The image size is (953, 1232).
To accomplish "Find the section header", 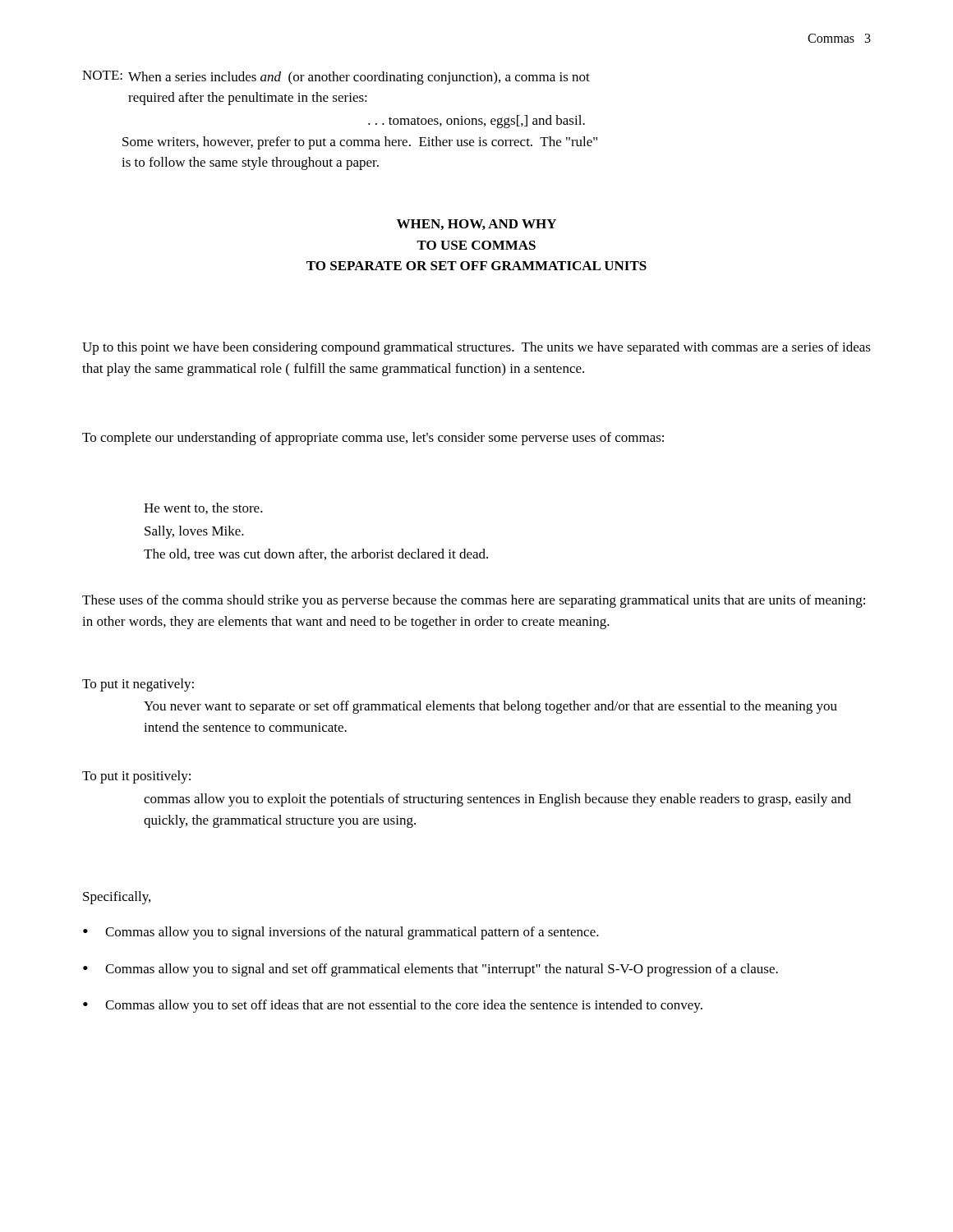I will coord(476,245).
